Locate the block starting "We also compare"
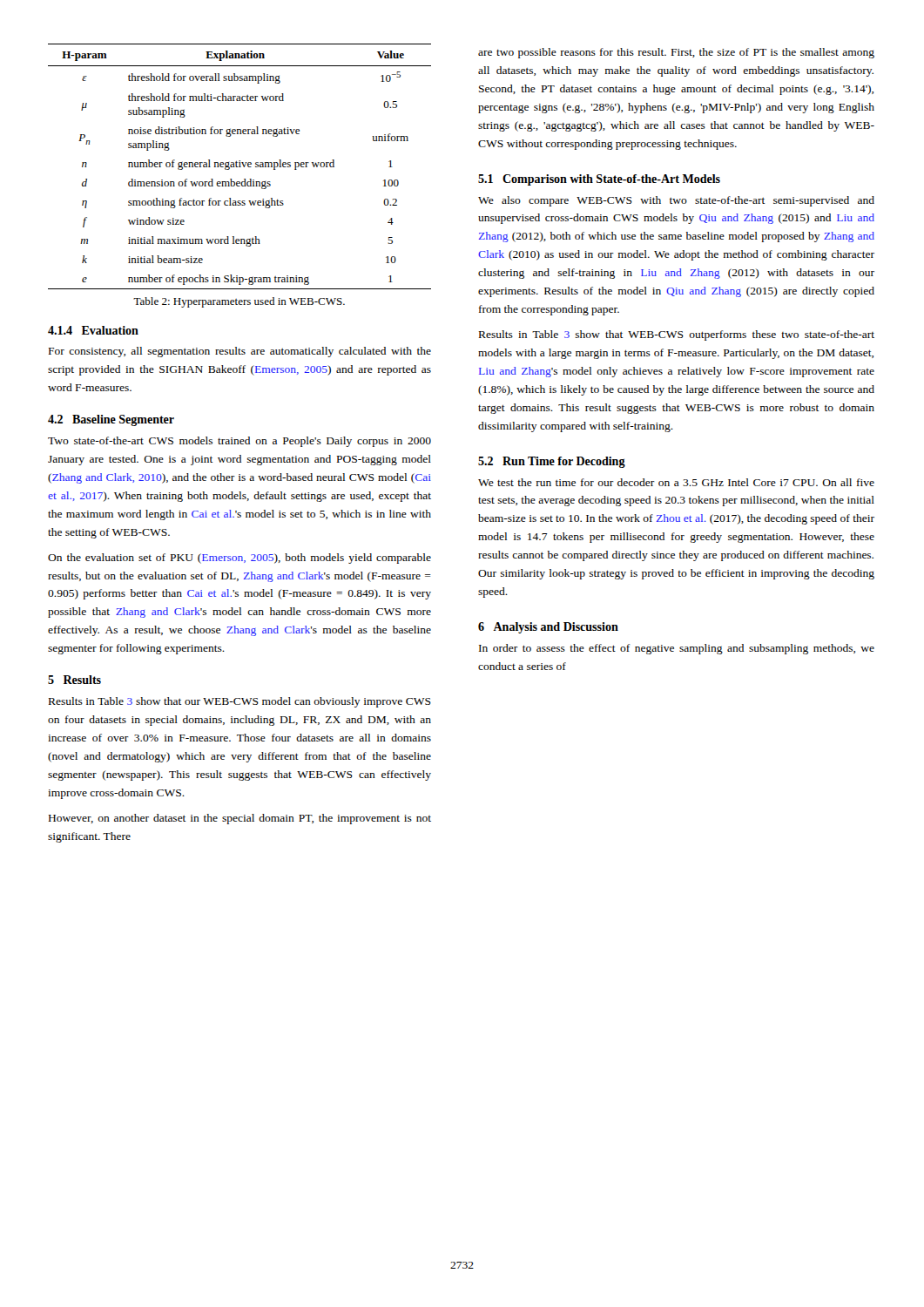The width and height of the screenshot is (924, 1307). [676, 254]
